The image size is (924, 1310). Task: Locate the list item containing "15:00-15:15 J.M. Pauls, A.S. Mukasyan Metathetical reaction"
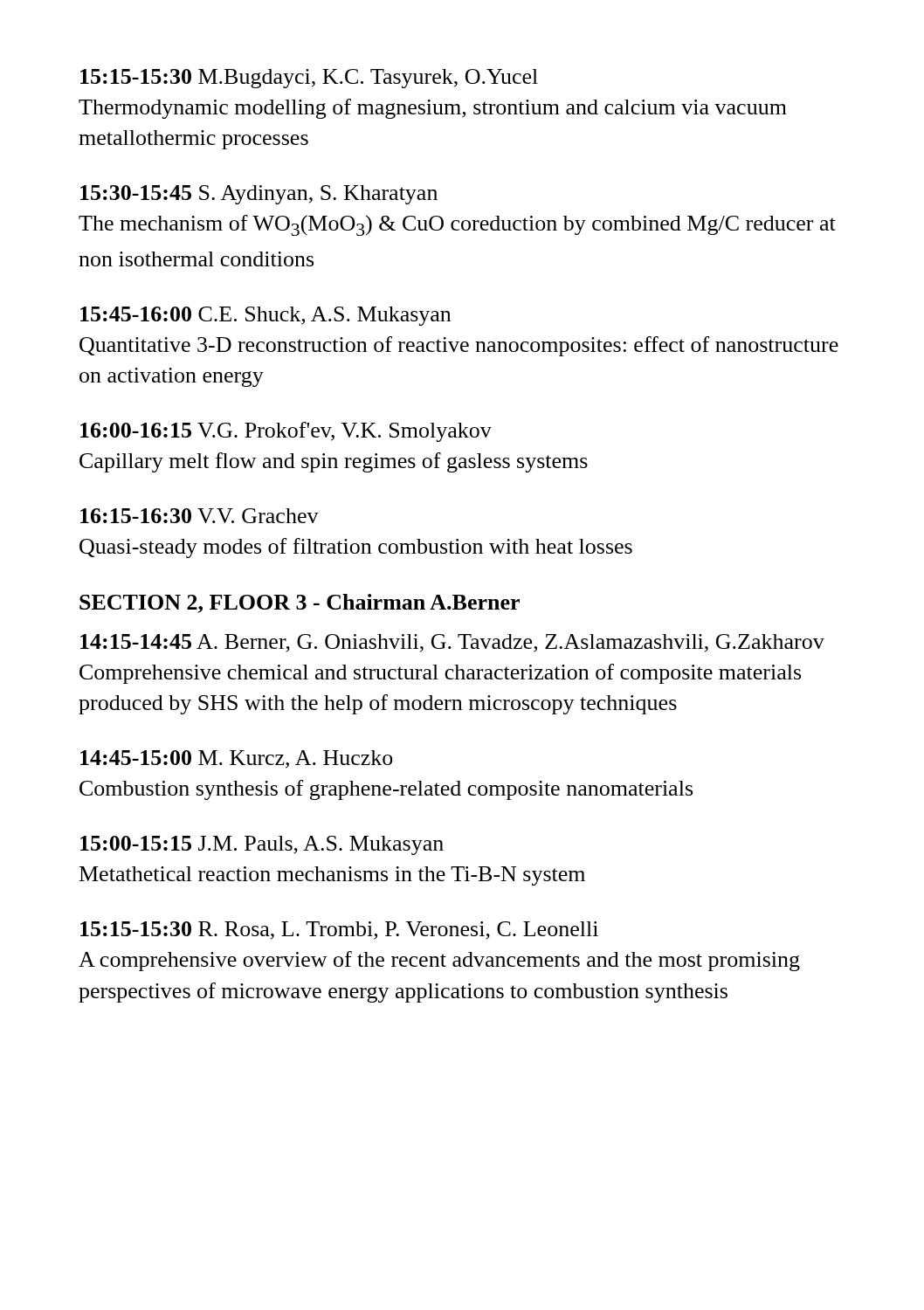pyautogui.click(x=332, y=859)
